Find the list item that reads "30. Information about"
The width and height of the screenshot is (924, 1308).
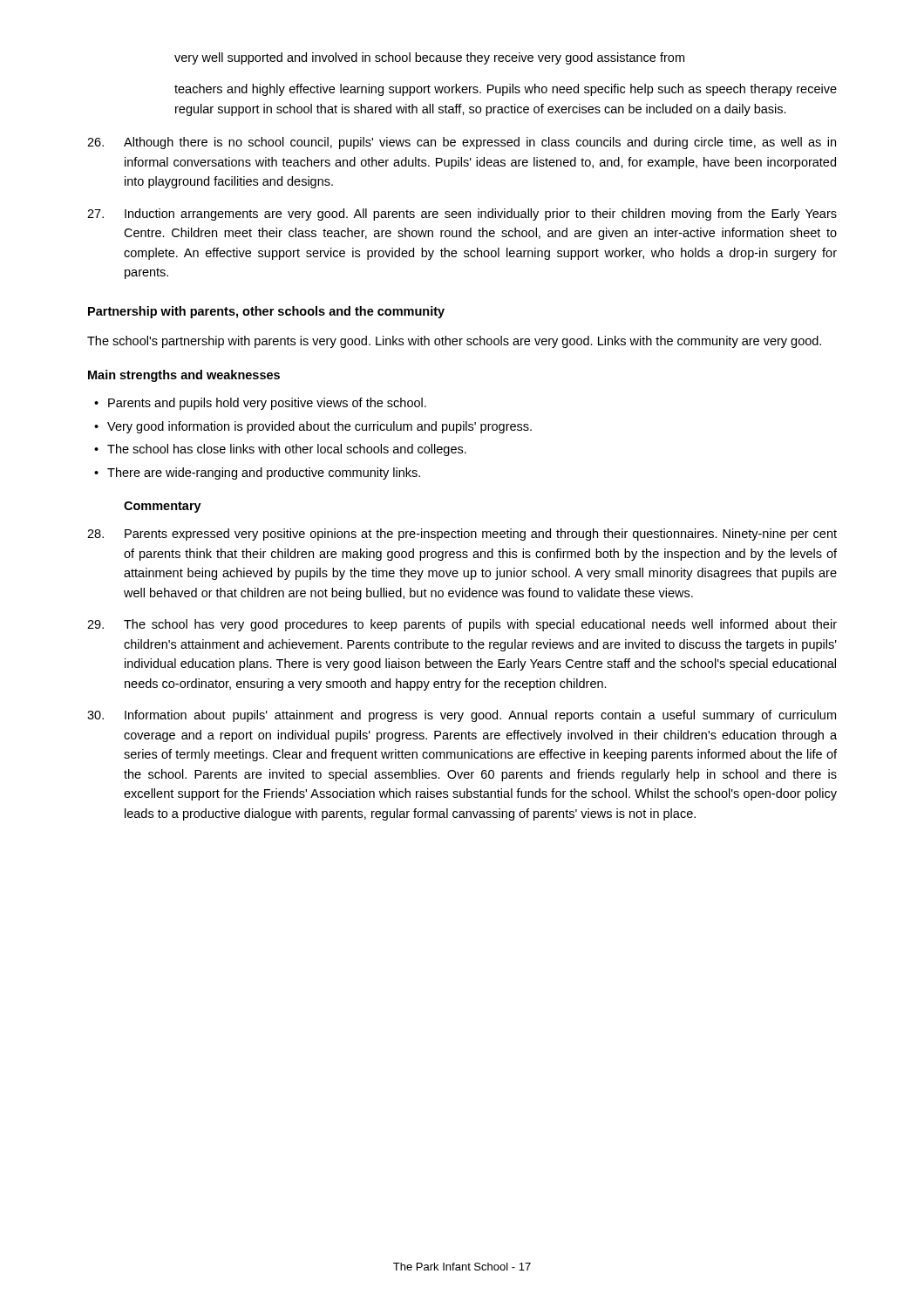point(462,764)
